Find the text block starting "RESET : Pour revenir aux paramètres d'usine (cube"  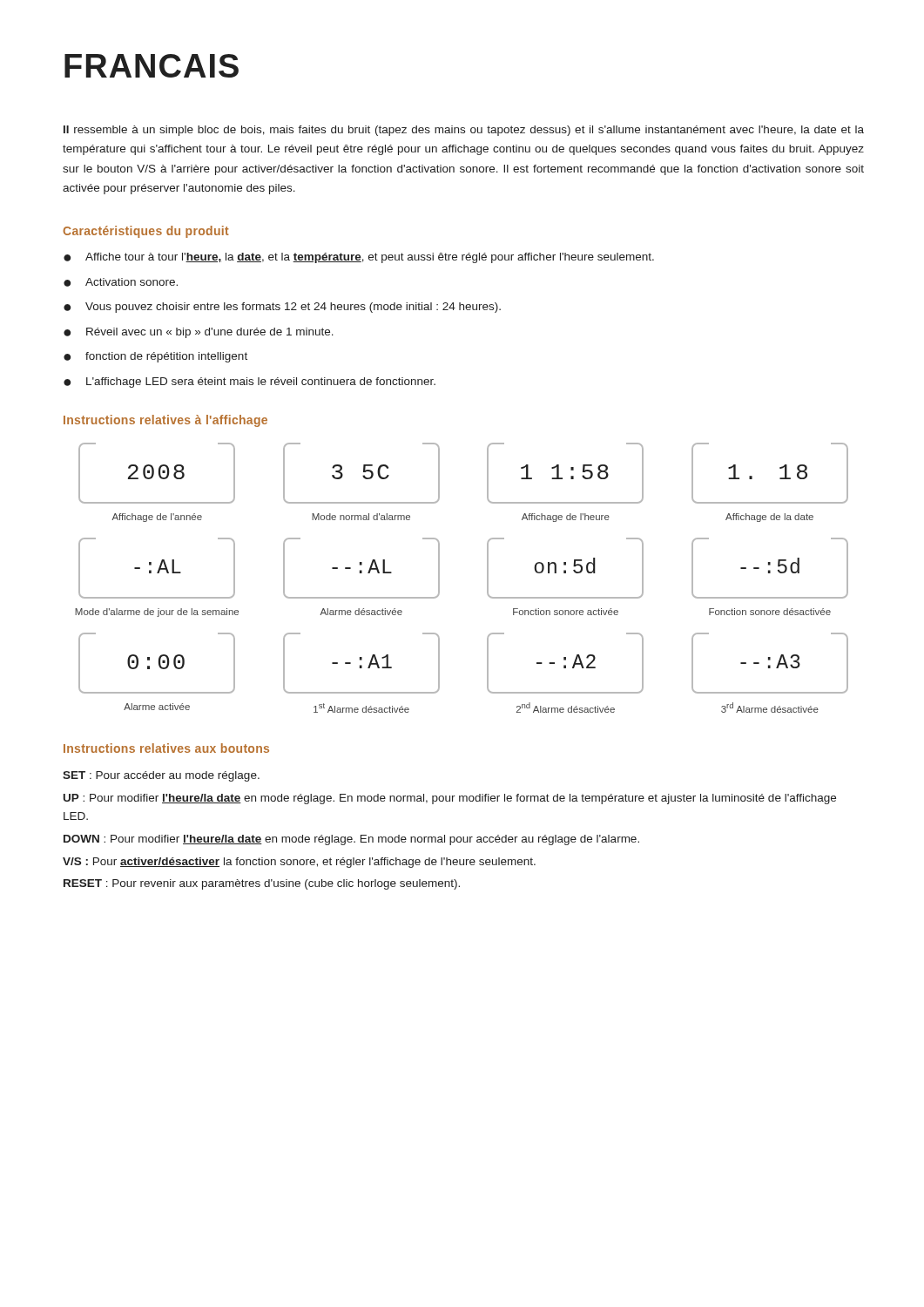[463, 884]
